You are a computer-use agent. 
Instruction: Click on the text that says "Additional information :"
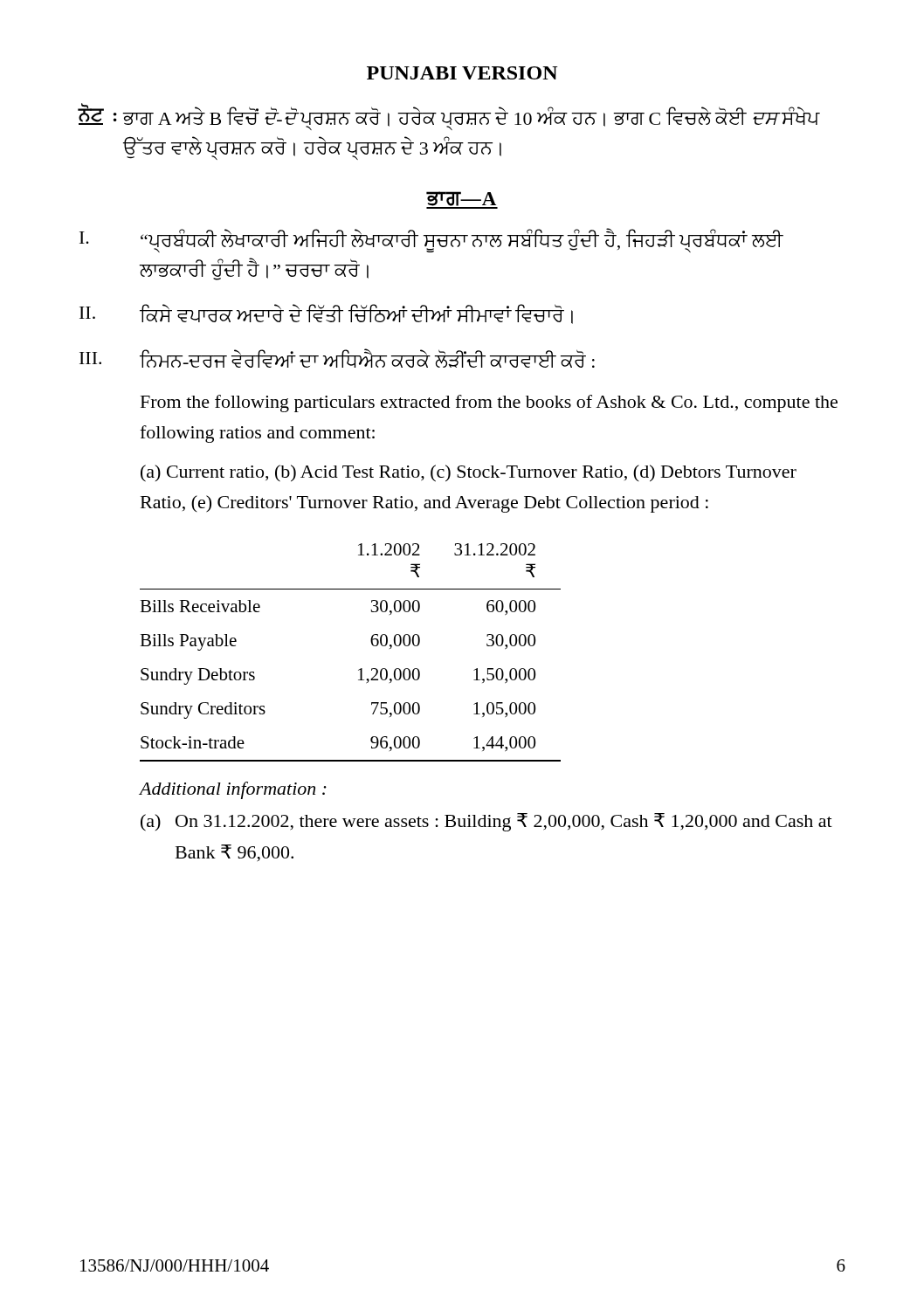pyautogui.click(x=234, y=788)
